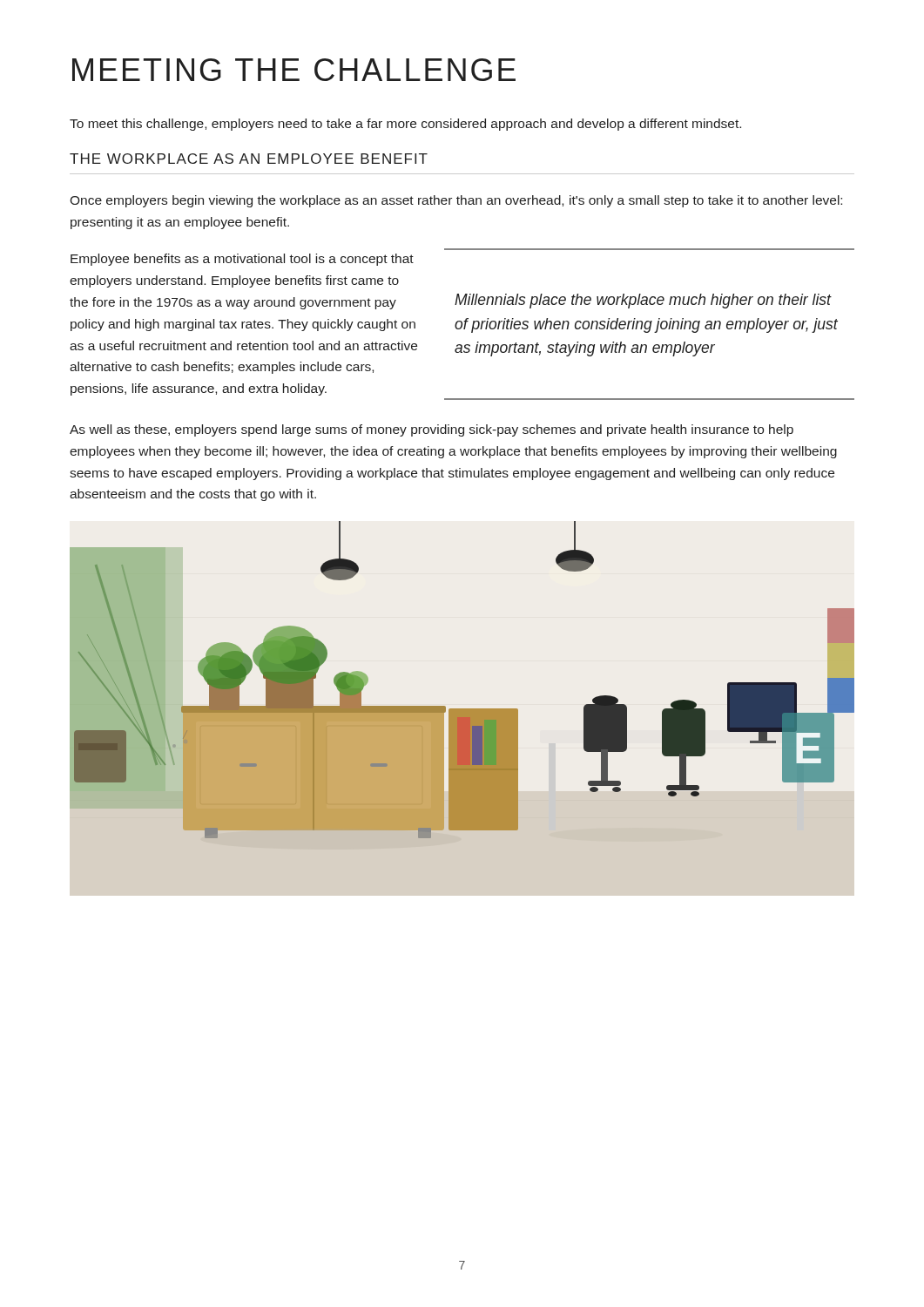The image size is (924, 1307).
Task: Click on the text starting "Employee benefits as a"
Action: click(244, 324)
